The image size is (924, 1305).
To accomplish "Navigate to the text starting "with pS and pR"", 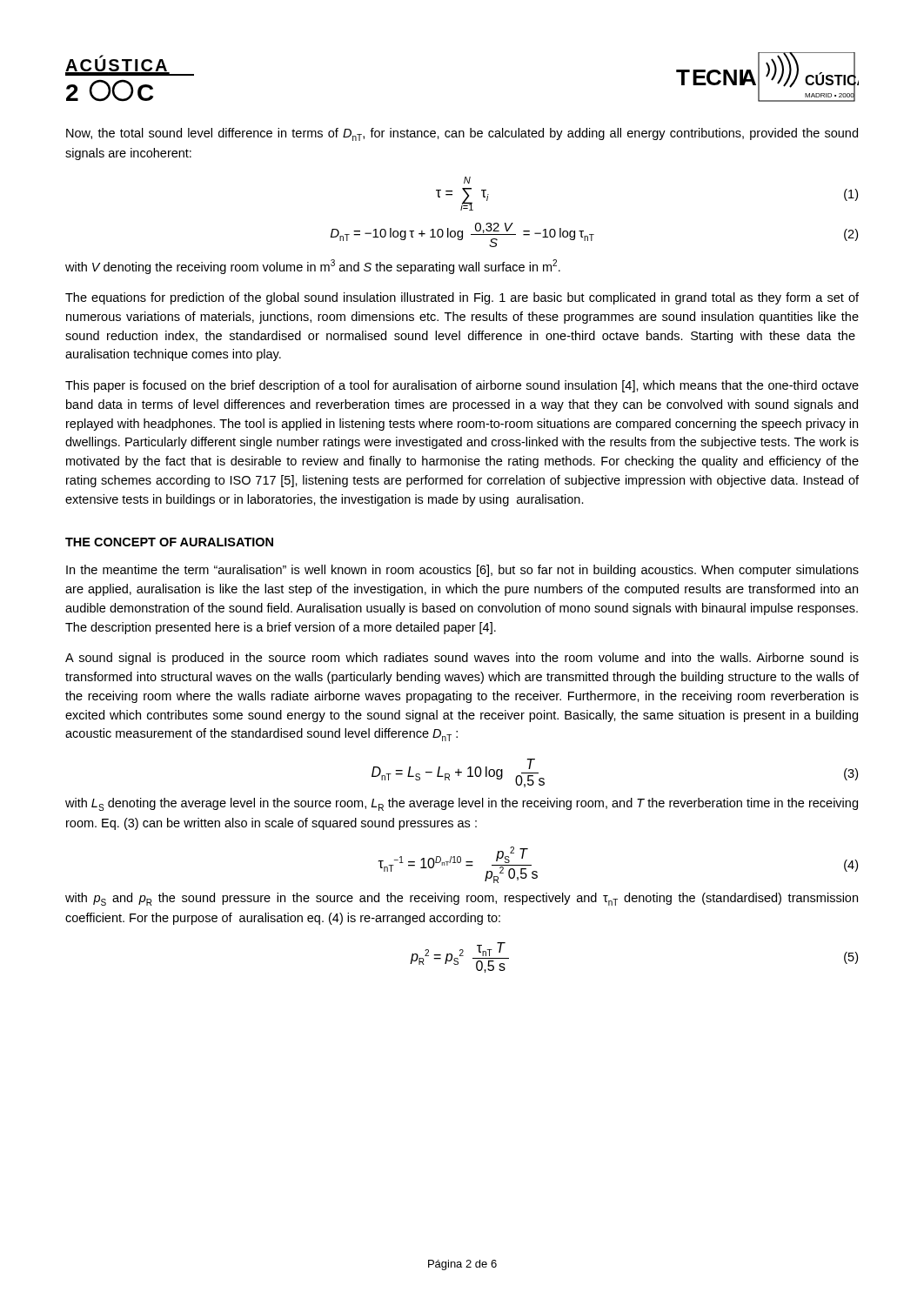I will (x=462, y=909).
